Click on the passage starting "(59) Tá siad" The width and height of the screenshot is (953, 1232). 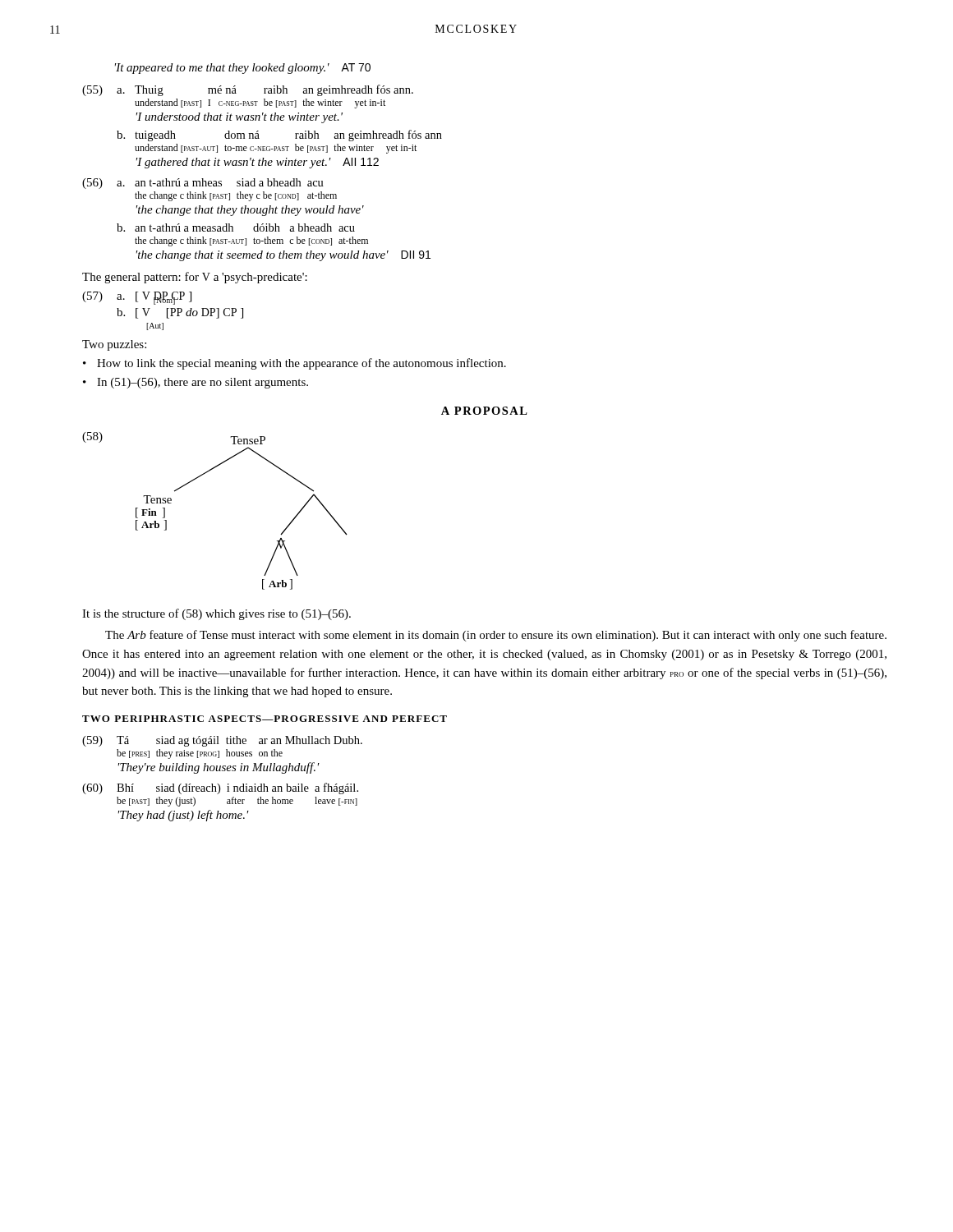coord(222,741)
